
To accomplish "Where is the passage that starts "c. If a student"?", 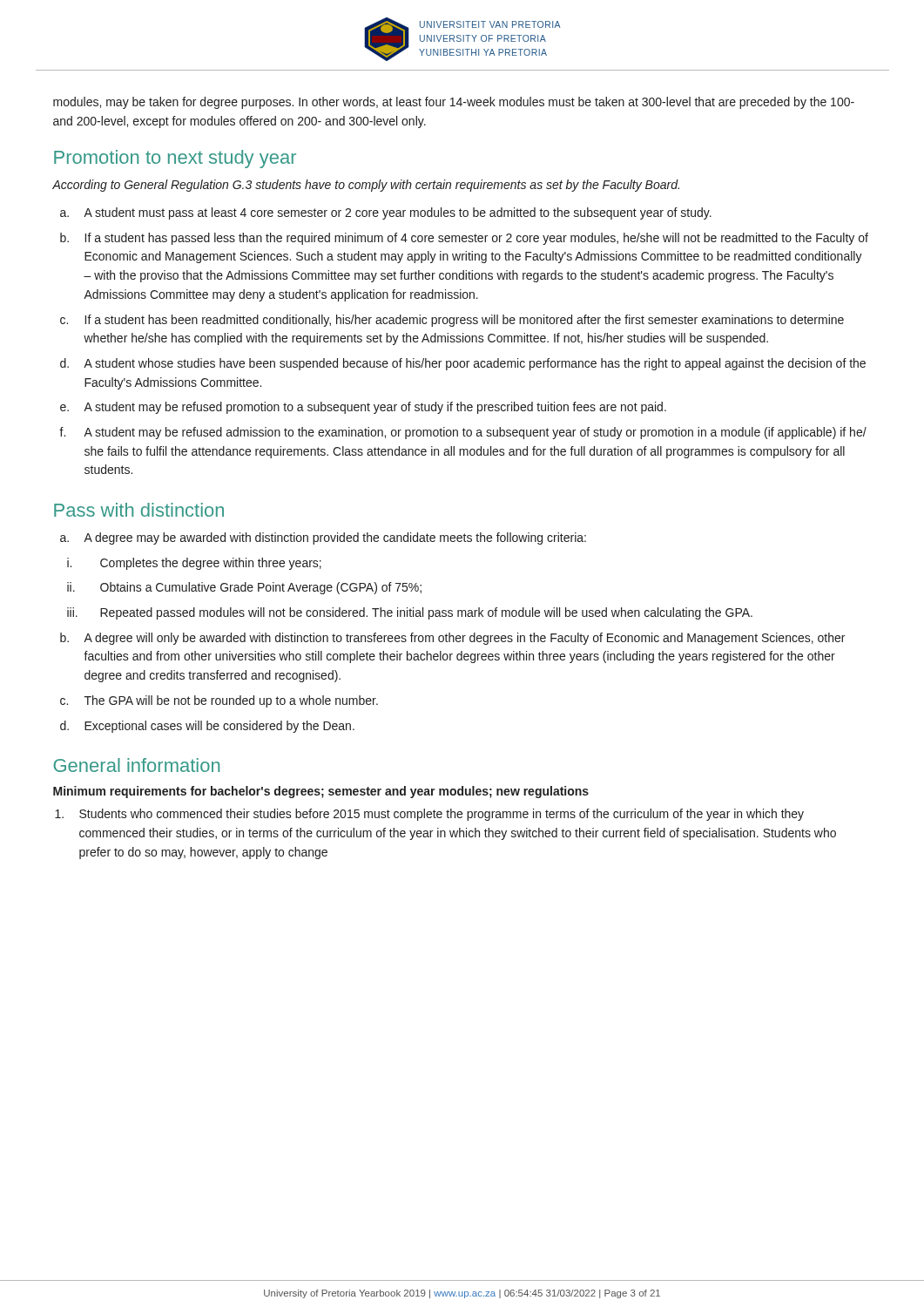I will pos(462,330).
